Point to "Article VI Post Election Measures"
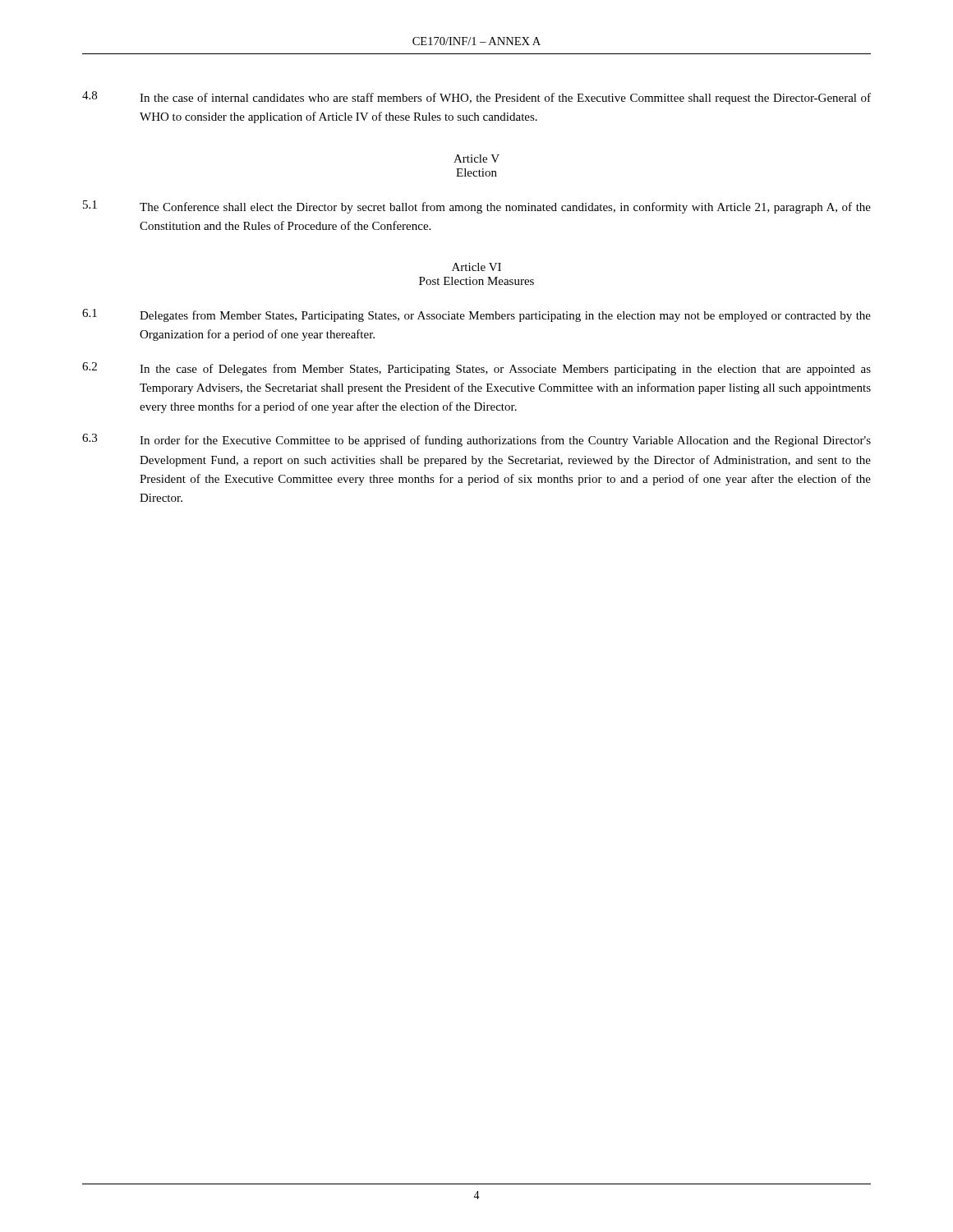The height and width of the screenshot is (1232, 953). pyautogui.click(x=476, y=274)
